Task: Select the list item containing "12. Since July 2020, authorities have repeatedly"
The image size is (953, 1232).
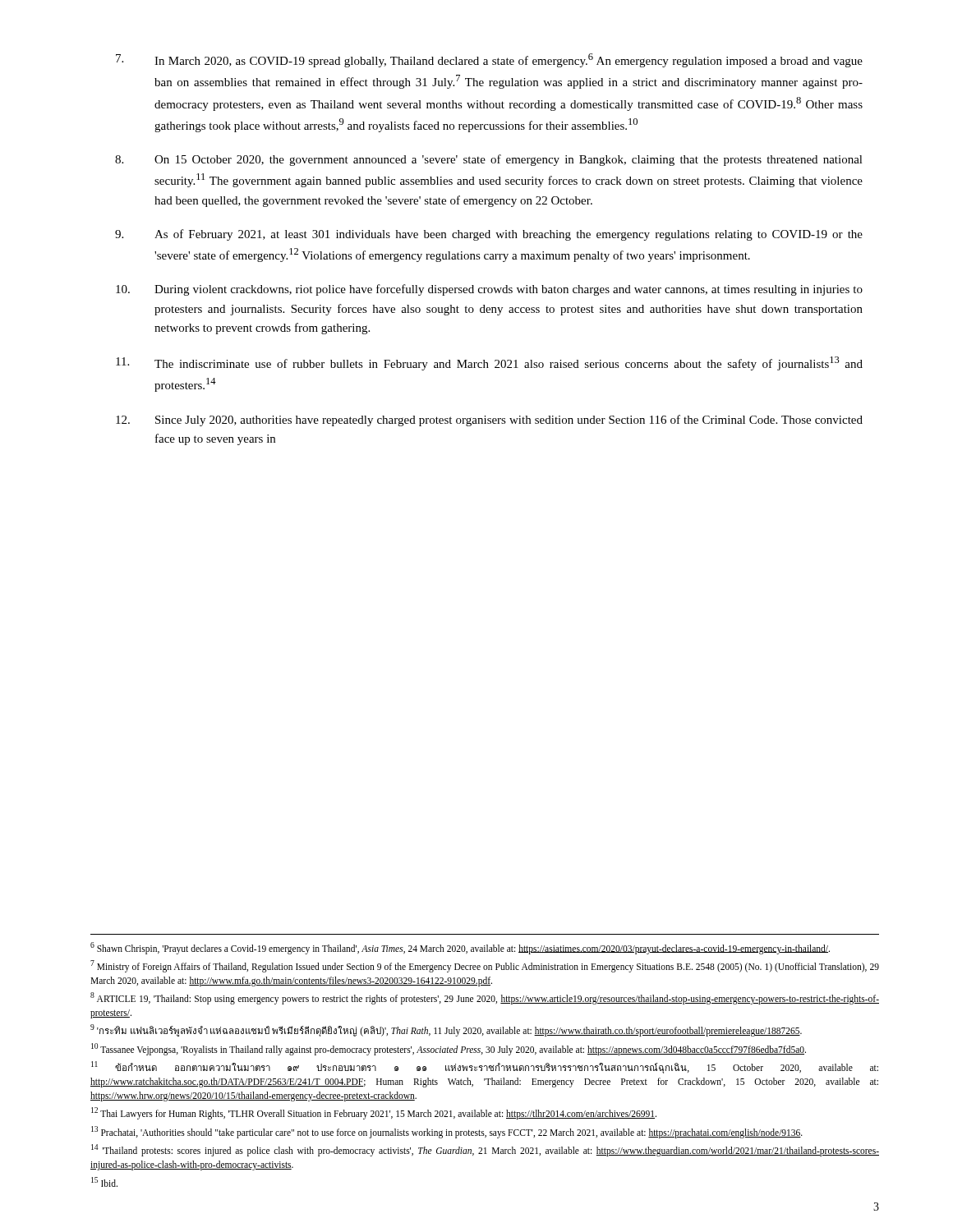Action: (489, 429)
